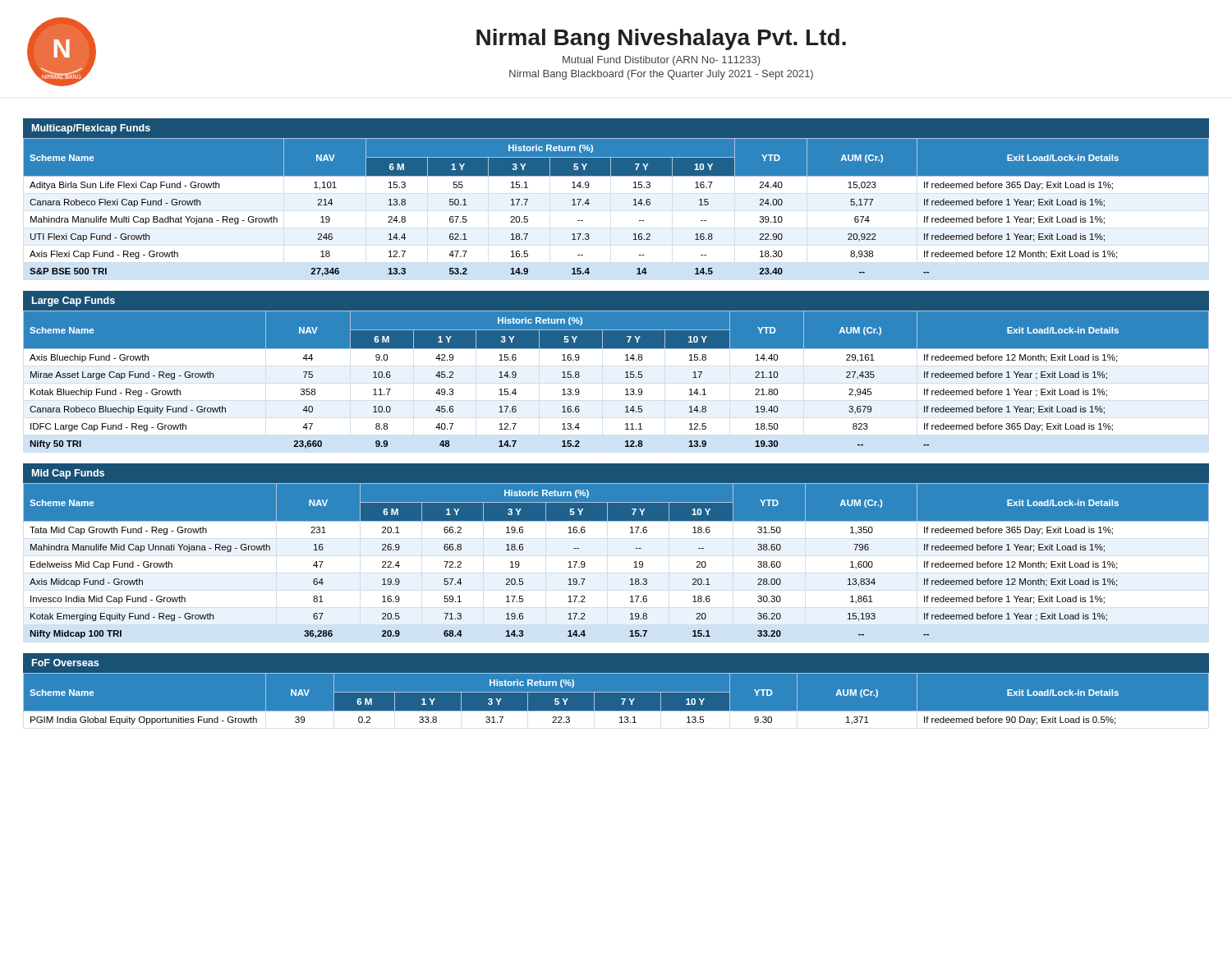
Task: Point to the block beginning "Nirmal Bang Blackboard (For the Quarter July"
Action: (661, 73)
